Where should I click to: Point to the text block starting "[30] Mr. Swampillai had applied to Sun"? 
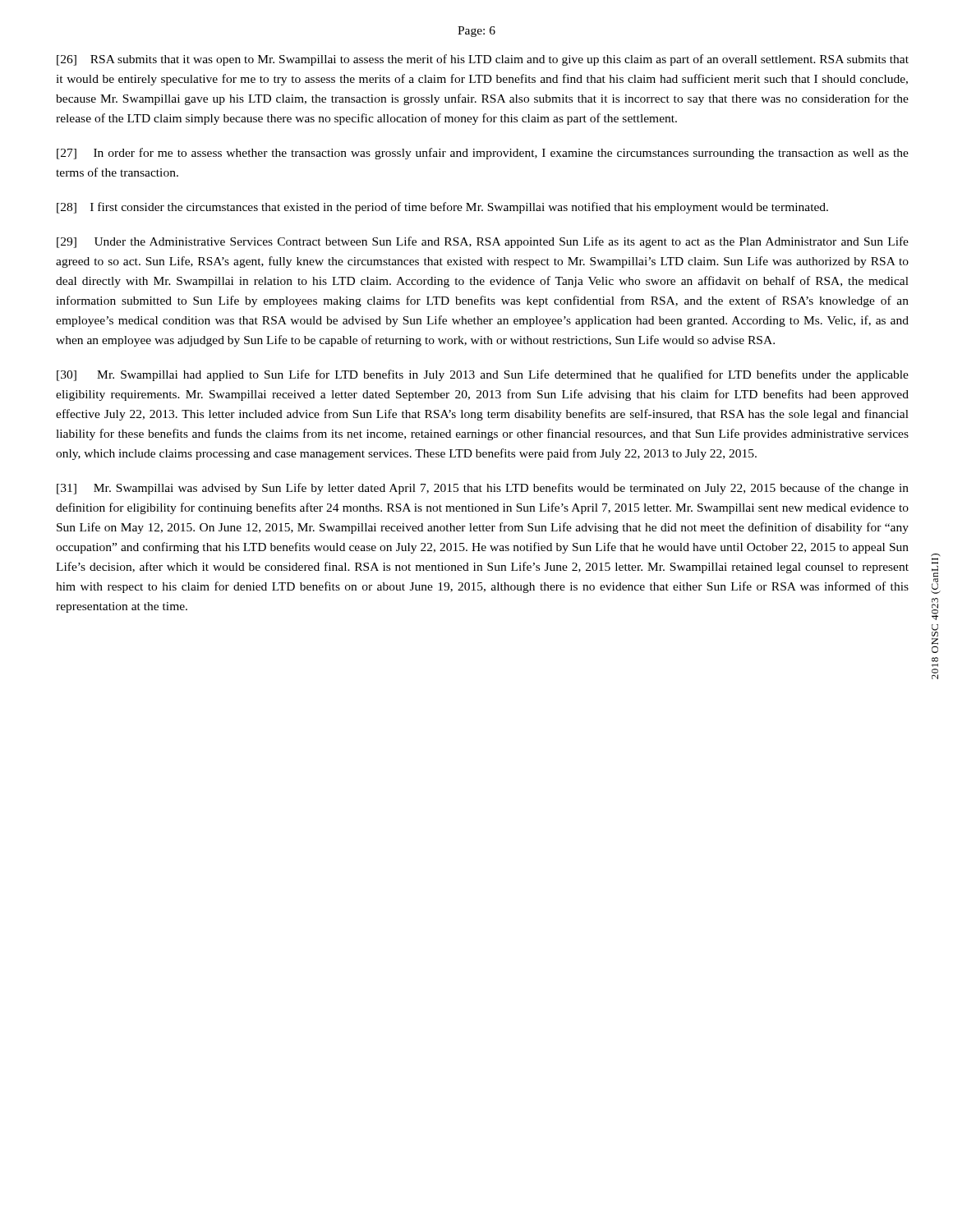click(x=482, y=414)
